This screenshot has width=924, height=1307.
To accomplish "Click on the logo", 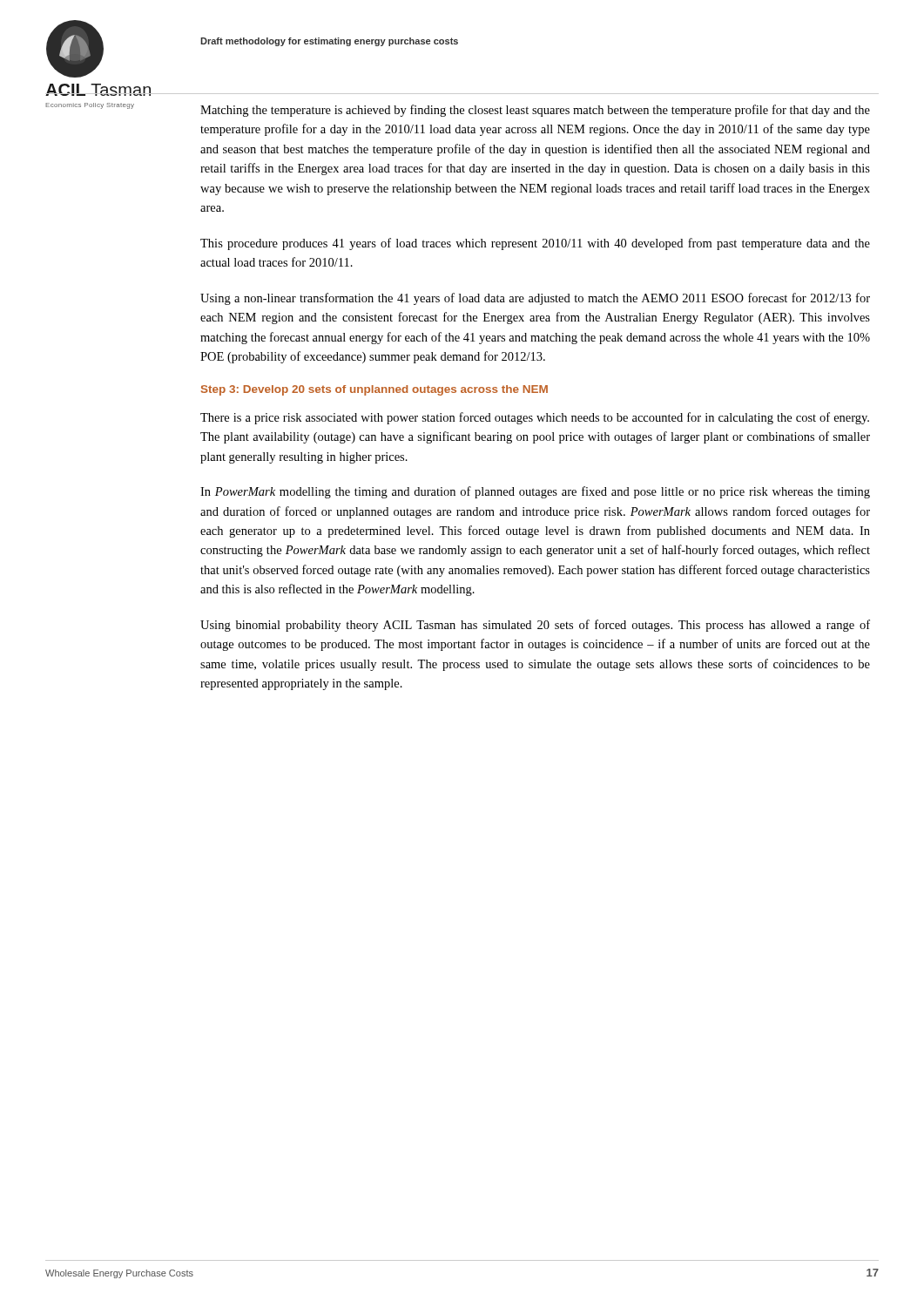I will [x=113, y=64].
